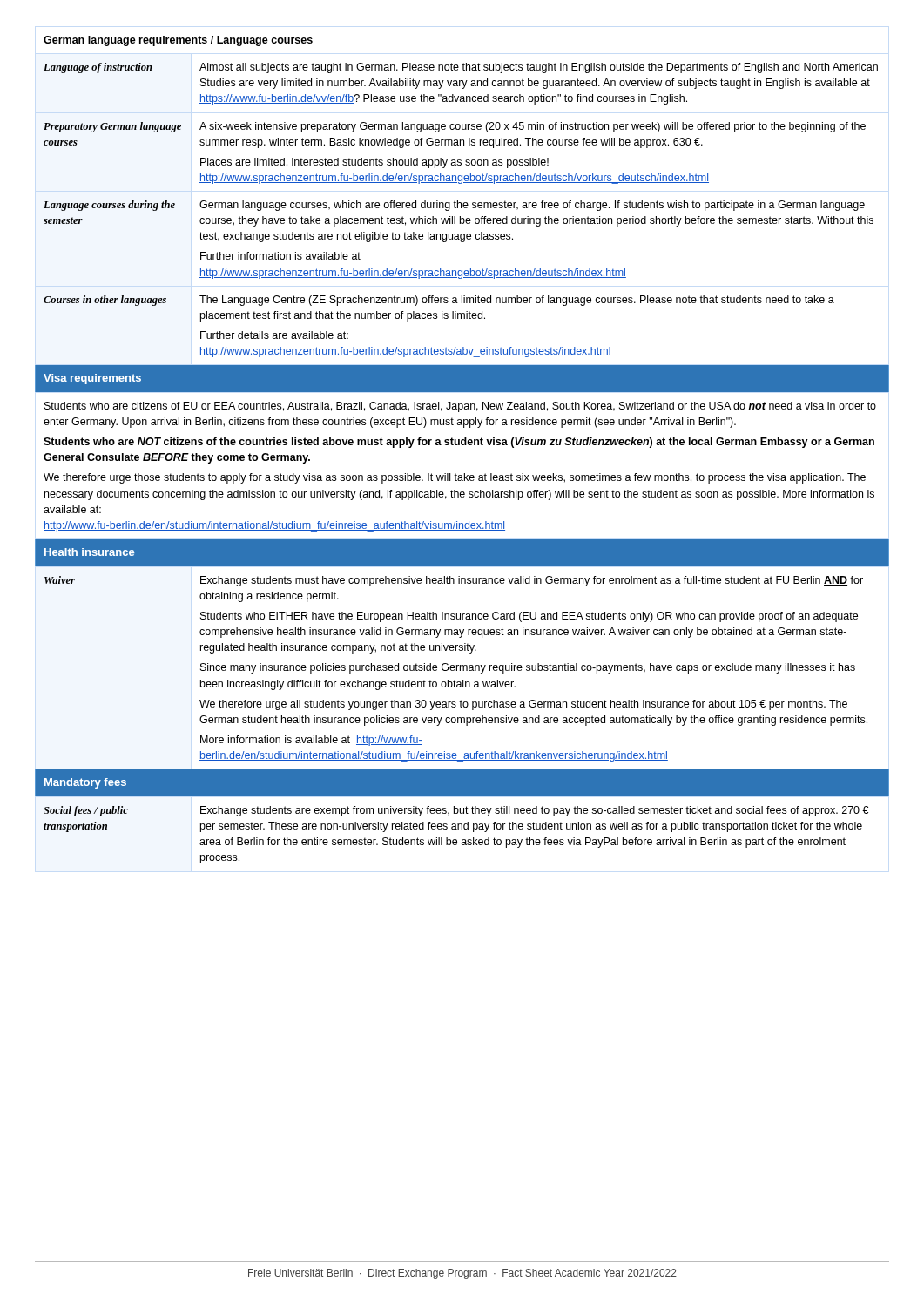Point to "Language of instruction"
Screen dimensions: 1307x924
(98, 67)
